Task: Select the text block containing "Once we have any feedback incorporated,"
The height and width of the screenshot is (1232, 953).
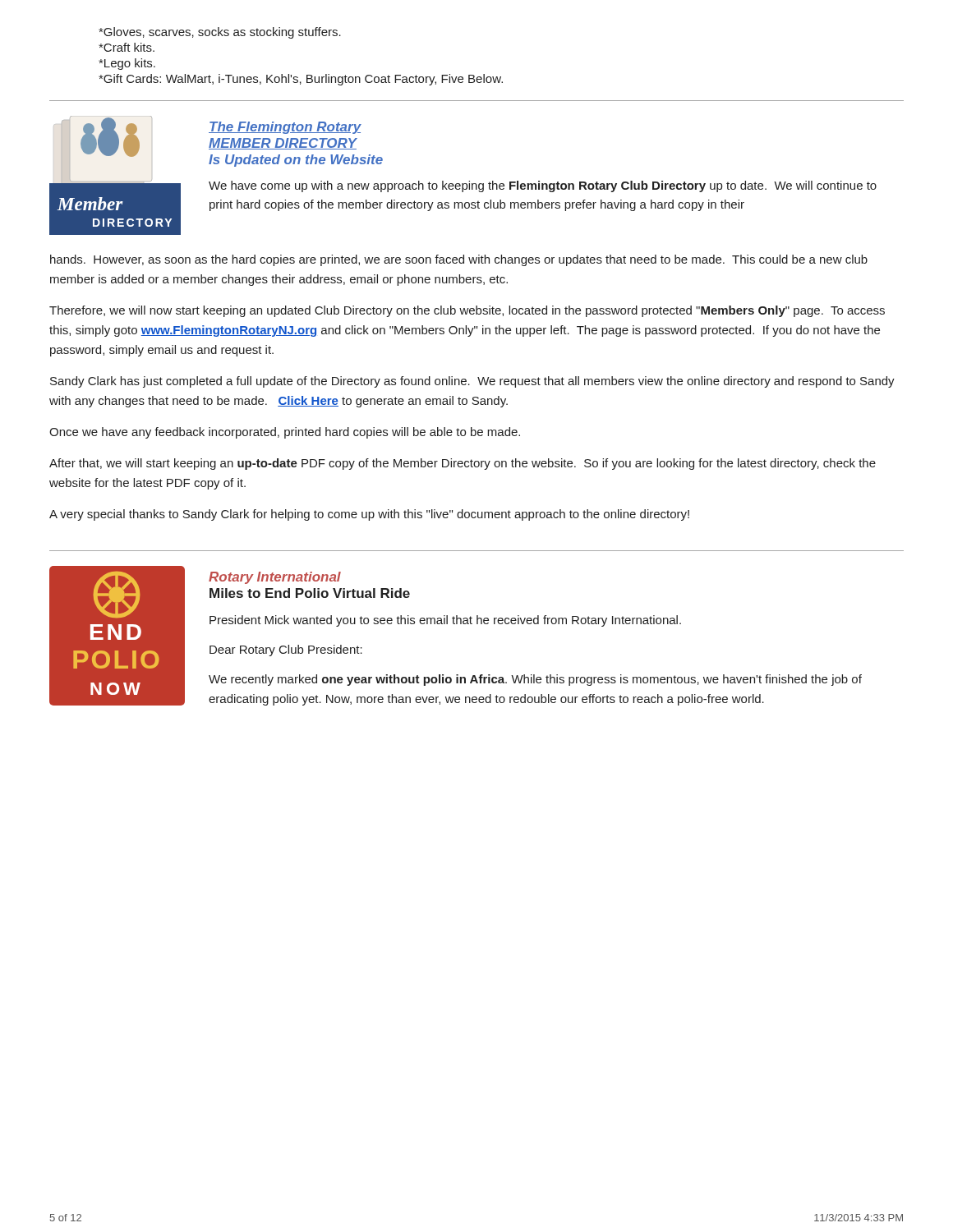Action: click(x=285, y=432)
